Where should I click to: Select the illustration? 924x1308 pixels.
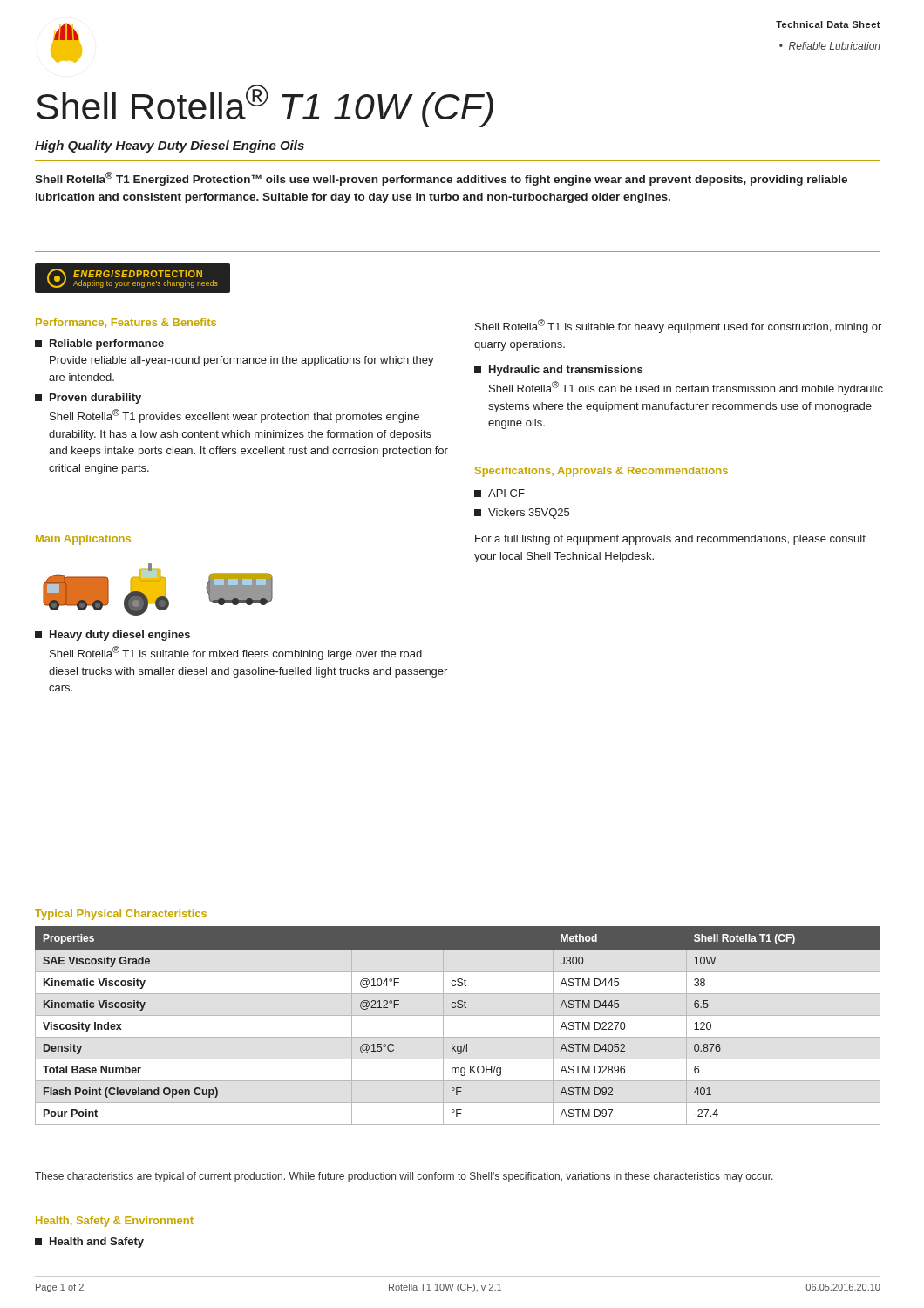(157, 586)
